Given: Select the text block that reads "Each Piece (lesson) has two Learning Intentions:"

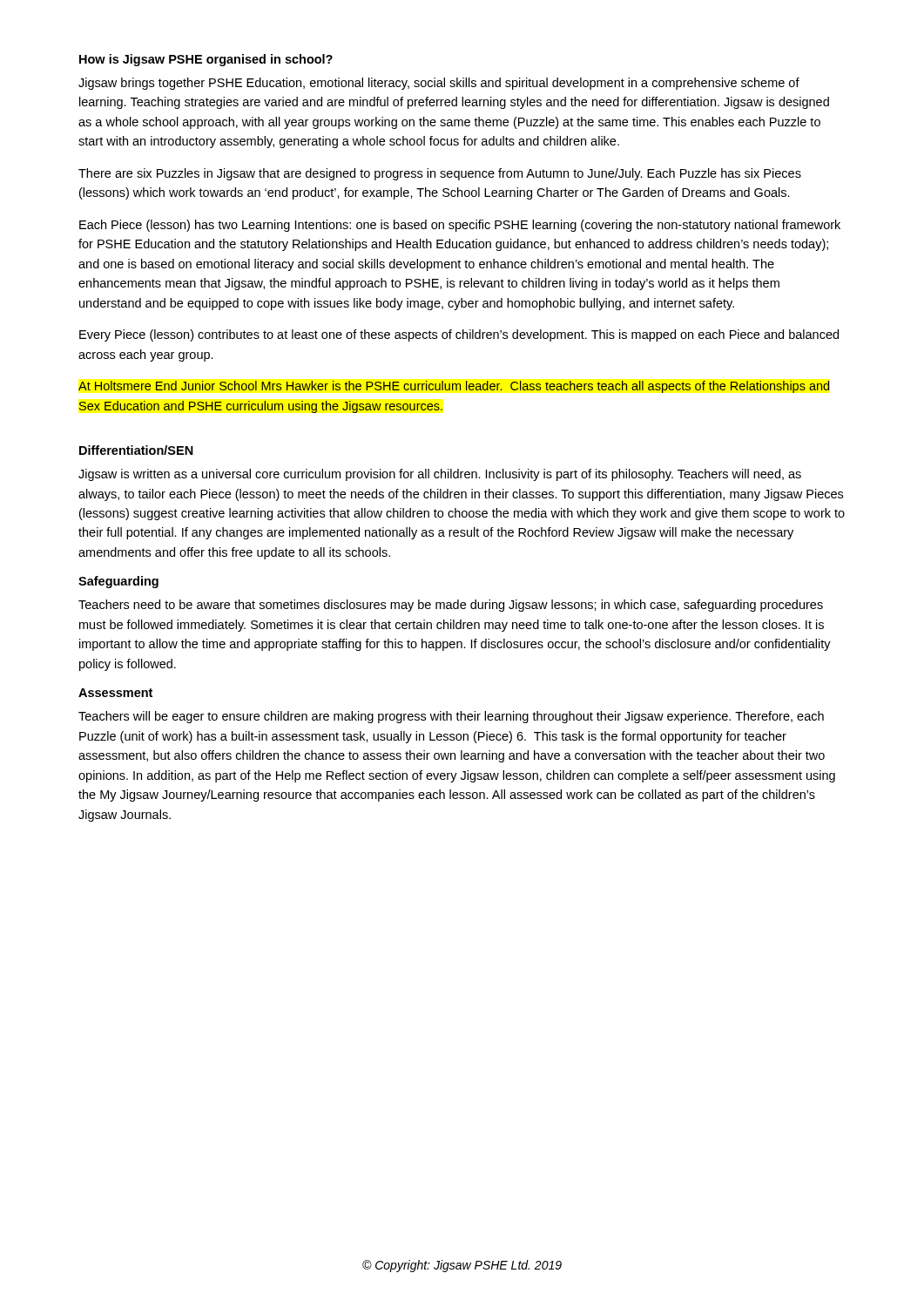Looking at the screenshot, I should click(460, 264).
